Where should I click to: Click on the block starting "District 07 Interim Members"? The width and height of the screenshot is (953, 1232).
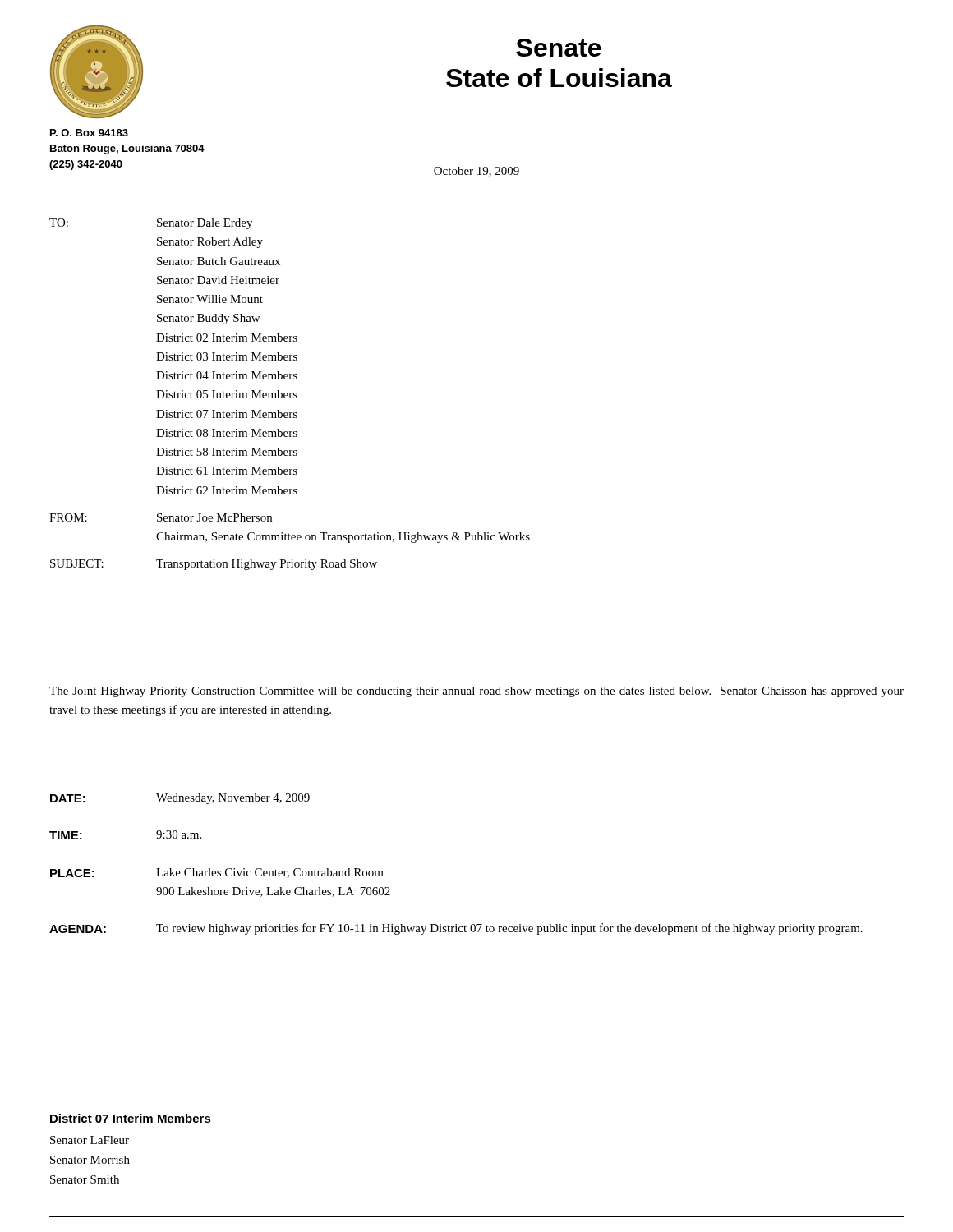[x=130, y=1119]
